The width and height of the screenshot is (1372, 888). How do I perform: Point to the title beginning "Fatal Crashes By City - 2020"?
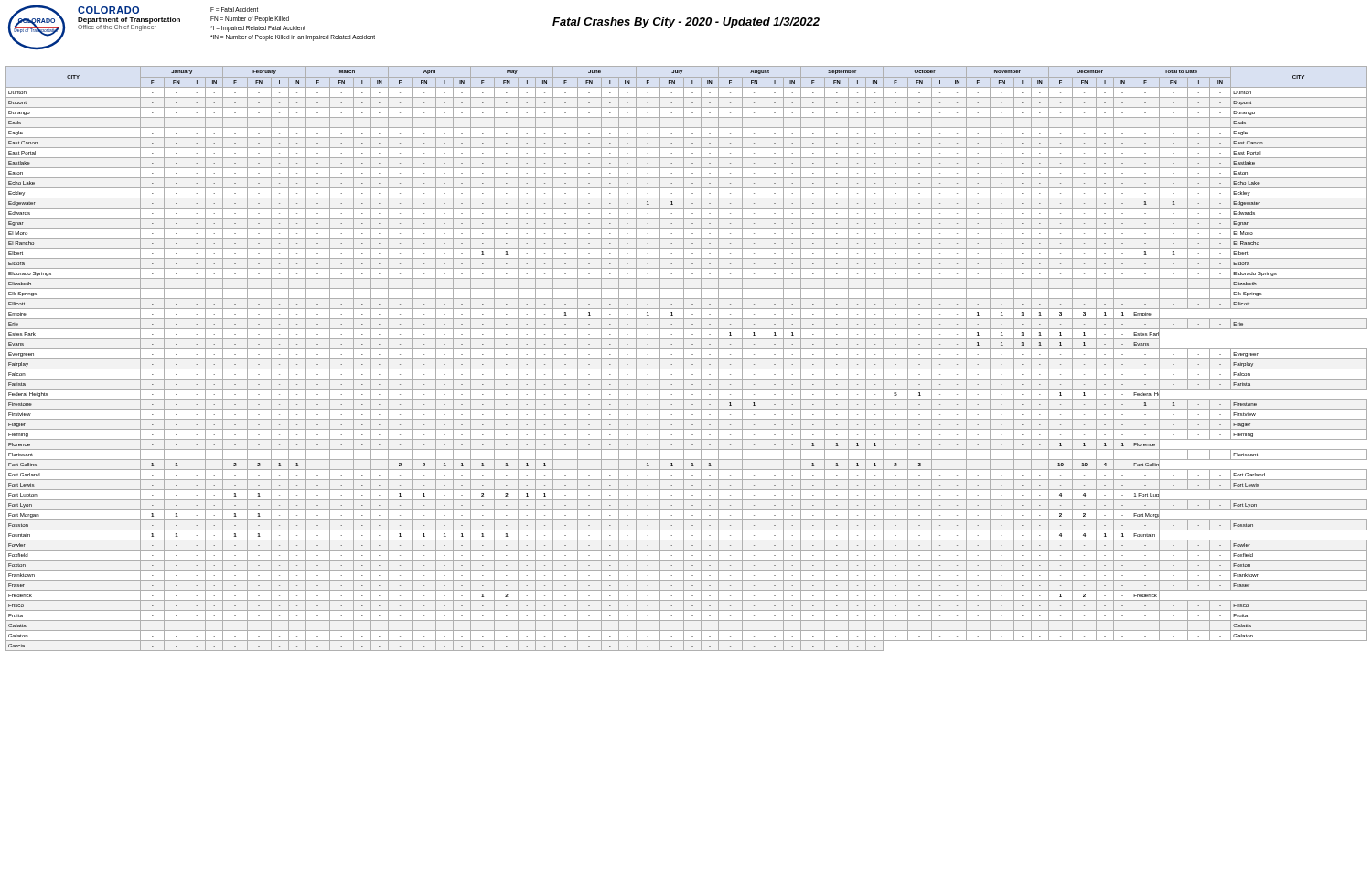686,21
